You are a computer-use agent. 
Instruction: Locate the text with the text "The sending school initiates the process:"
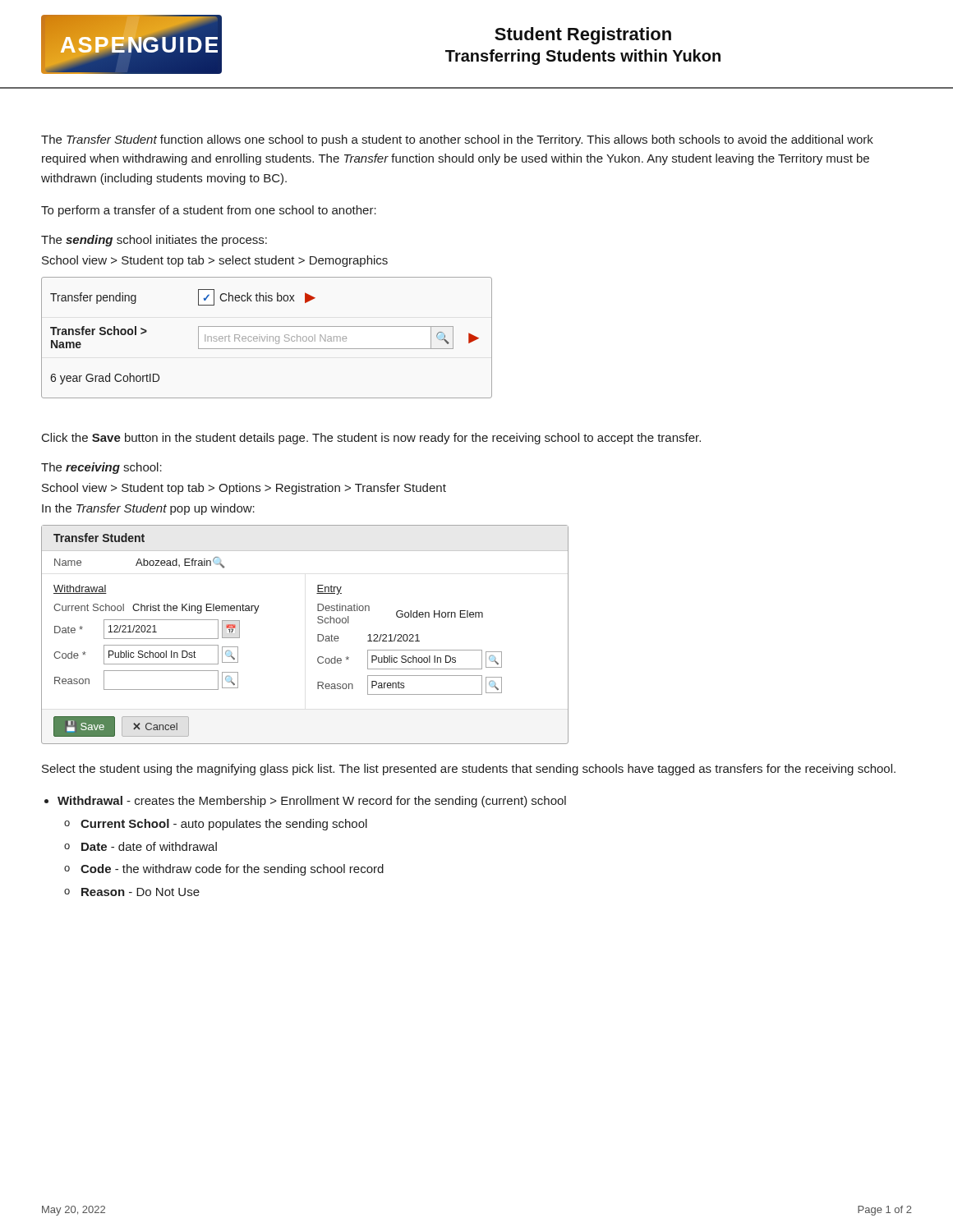(x=154, y=239)
